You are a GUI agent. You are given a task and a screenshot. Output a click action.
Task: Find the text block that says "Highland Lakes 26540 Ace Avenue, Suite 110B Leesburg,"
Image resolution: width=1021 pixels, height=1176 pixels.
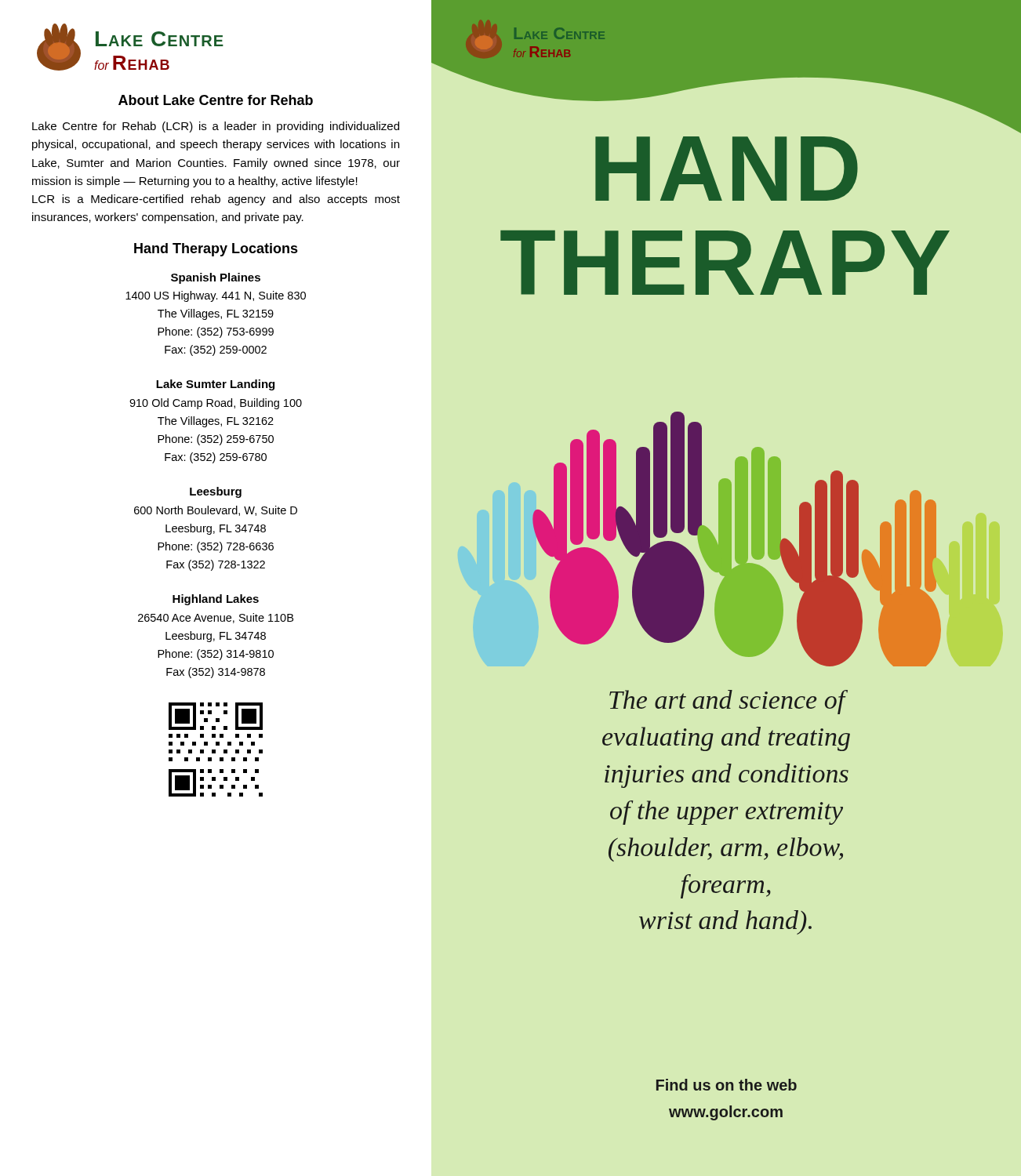coord(216,635)
